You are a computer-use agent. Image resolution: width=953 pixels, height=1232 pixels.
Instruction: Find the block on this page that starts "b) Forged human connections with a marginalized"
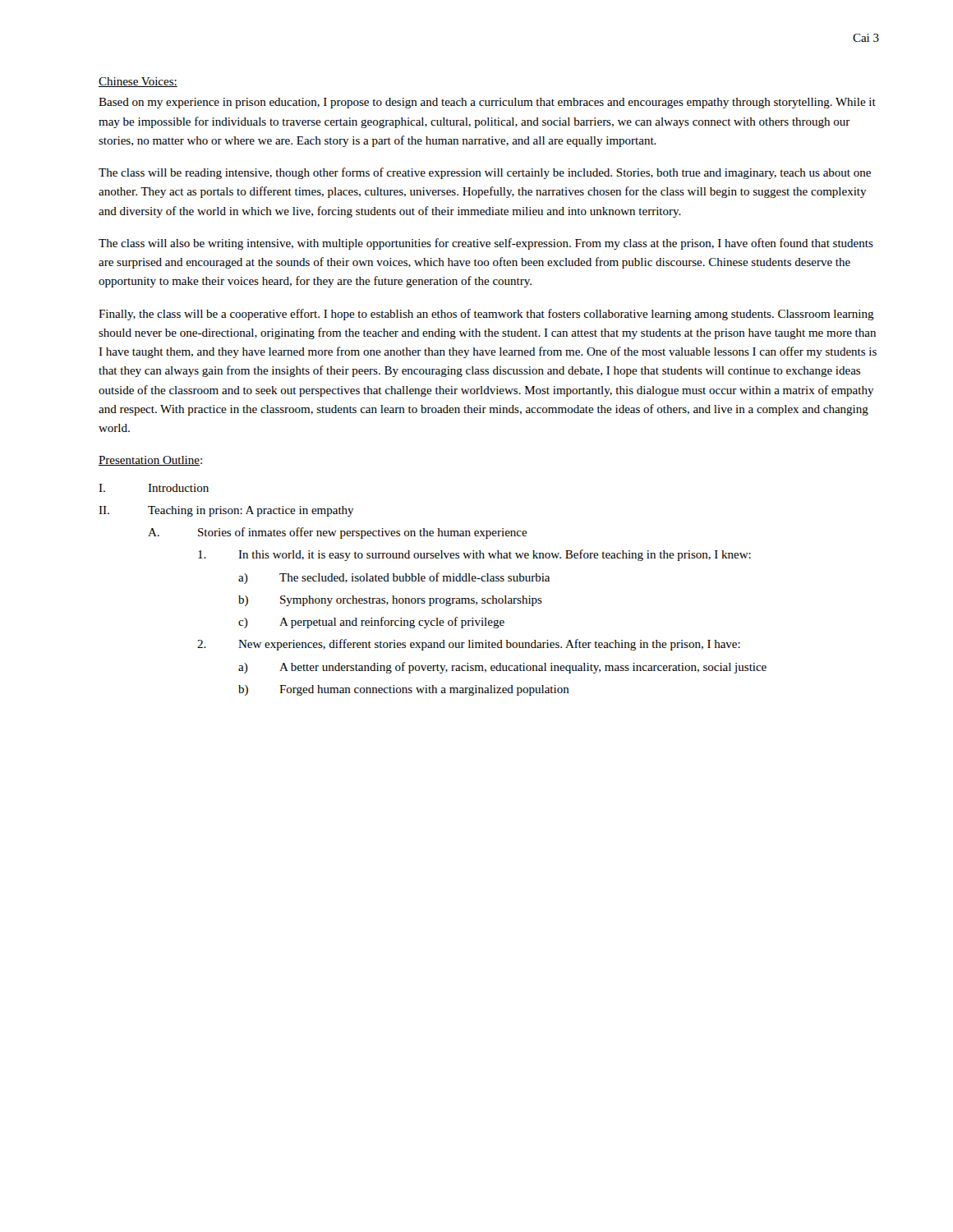tap(559, 689)
